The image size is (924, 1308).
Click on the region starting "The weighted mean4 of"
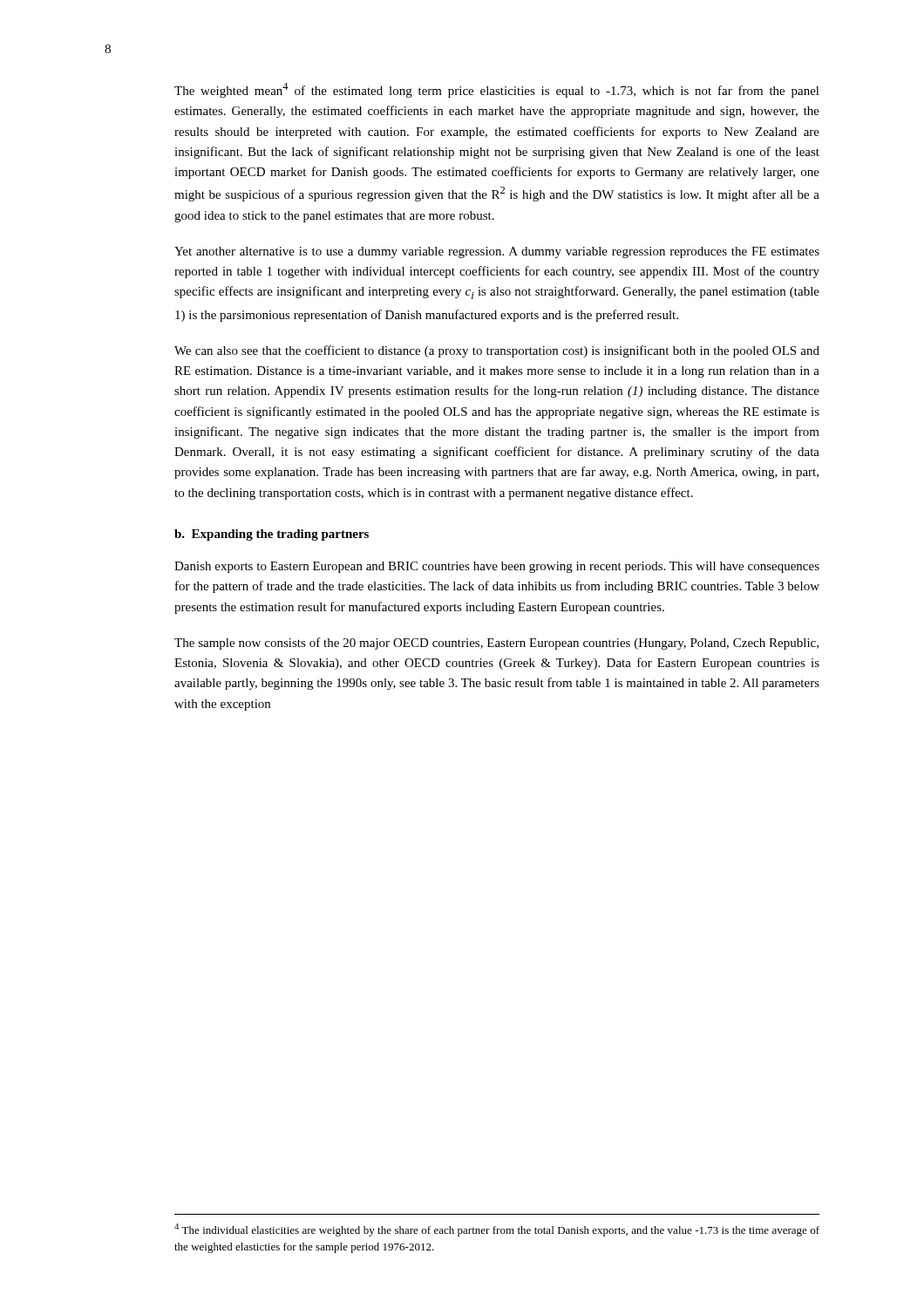(x=497, y=152)
